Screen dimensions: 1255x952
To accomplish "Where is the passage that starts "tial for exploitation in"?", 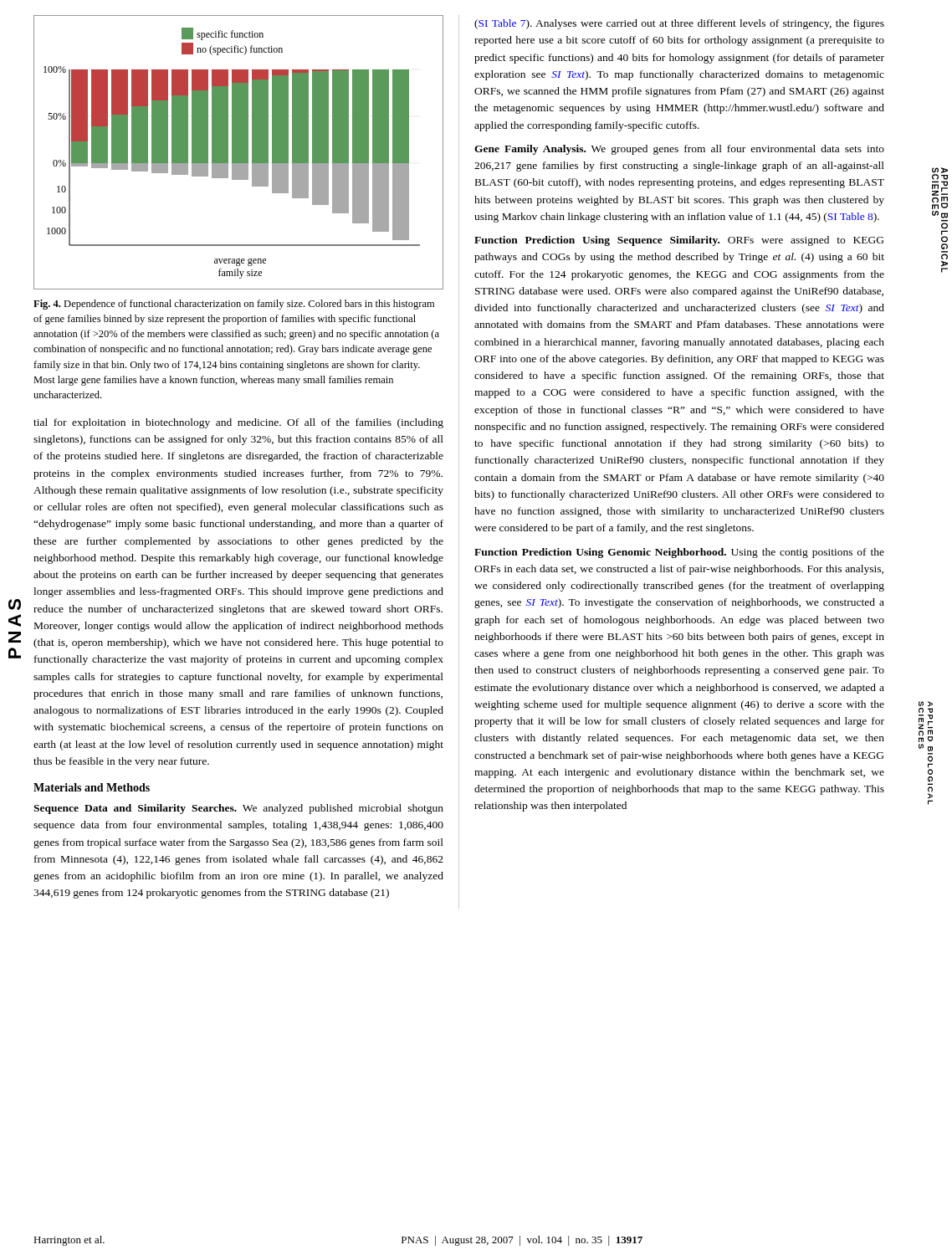I will [238, 591].
